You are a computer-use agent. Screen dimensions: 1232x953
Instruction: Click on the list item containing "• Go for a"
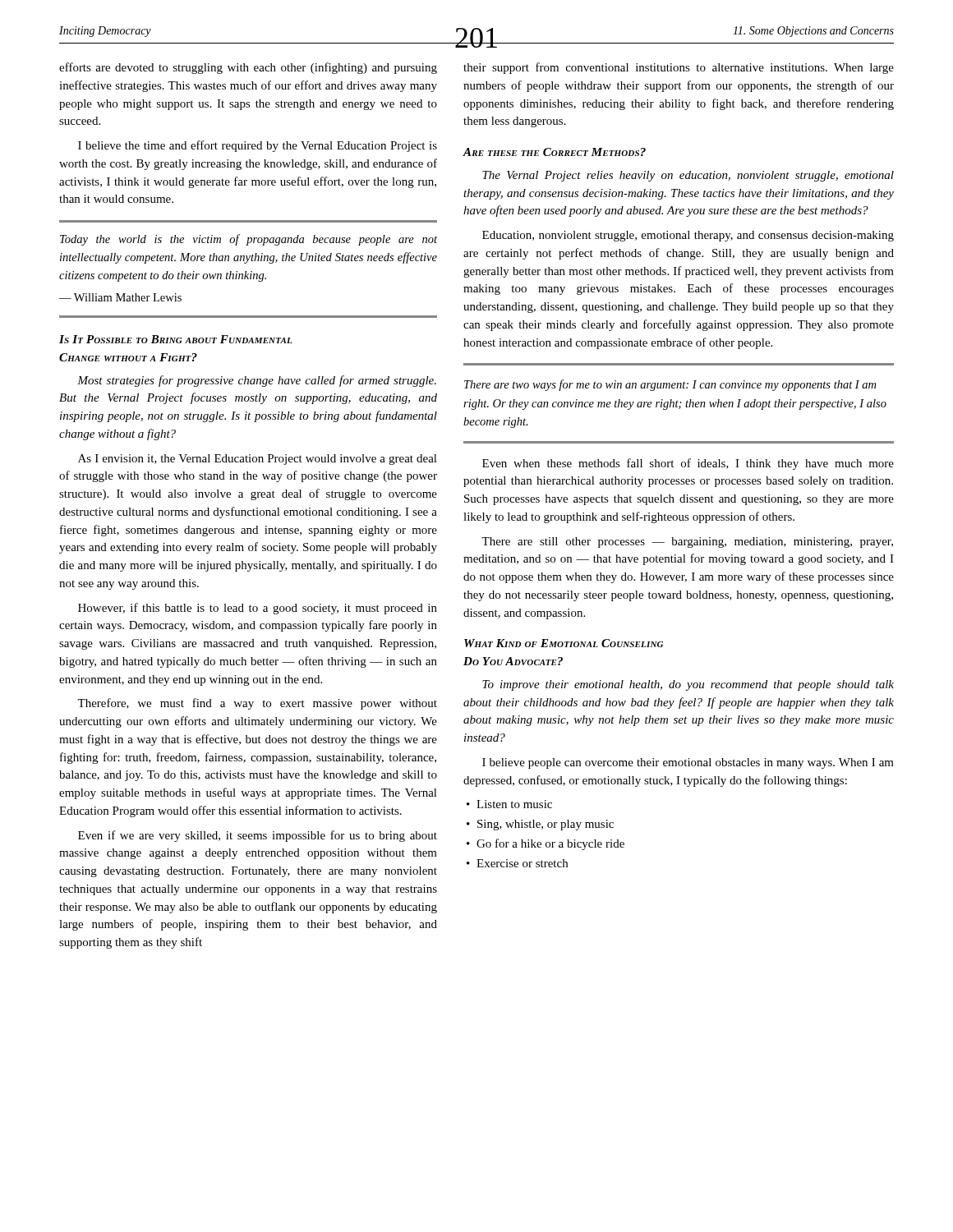pyautogui.click(x=545, y=843)
